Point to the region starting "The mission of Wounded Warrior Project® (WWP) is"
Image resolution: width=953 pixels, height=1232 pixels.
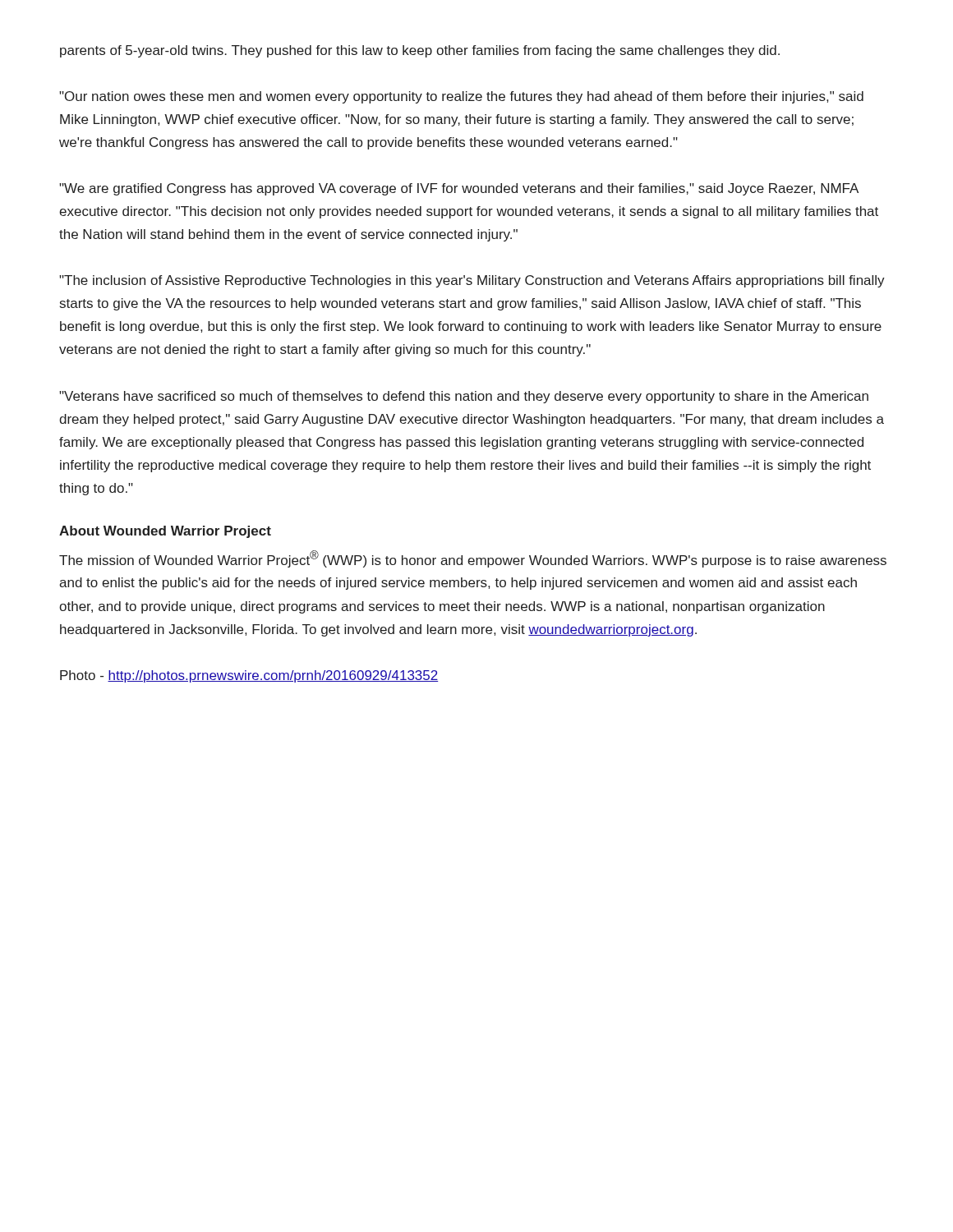(x=473, y=593)
